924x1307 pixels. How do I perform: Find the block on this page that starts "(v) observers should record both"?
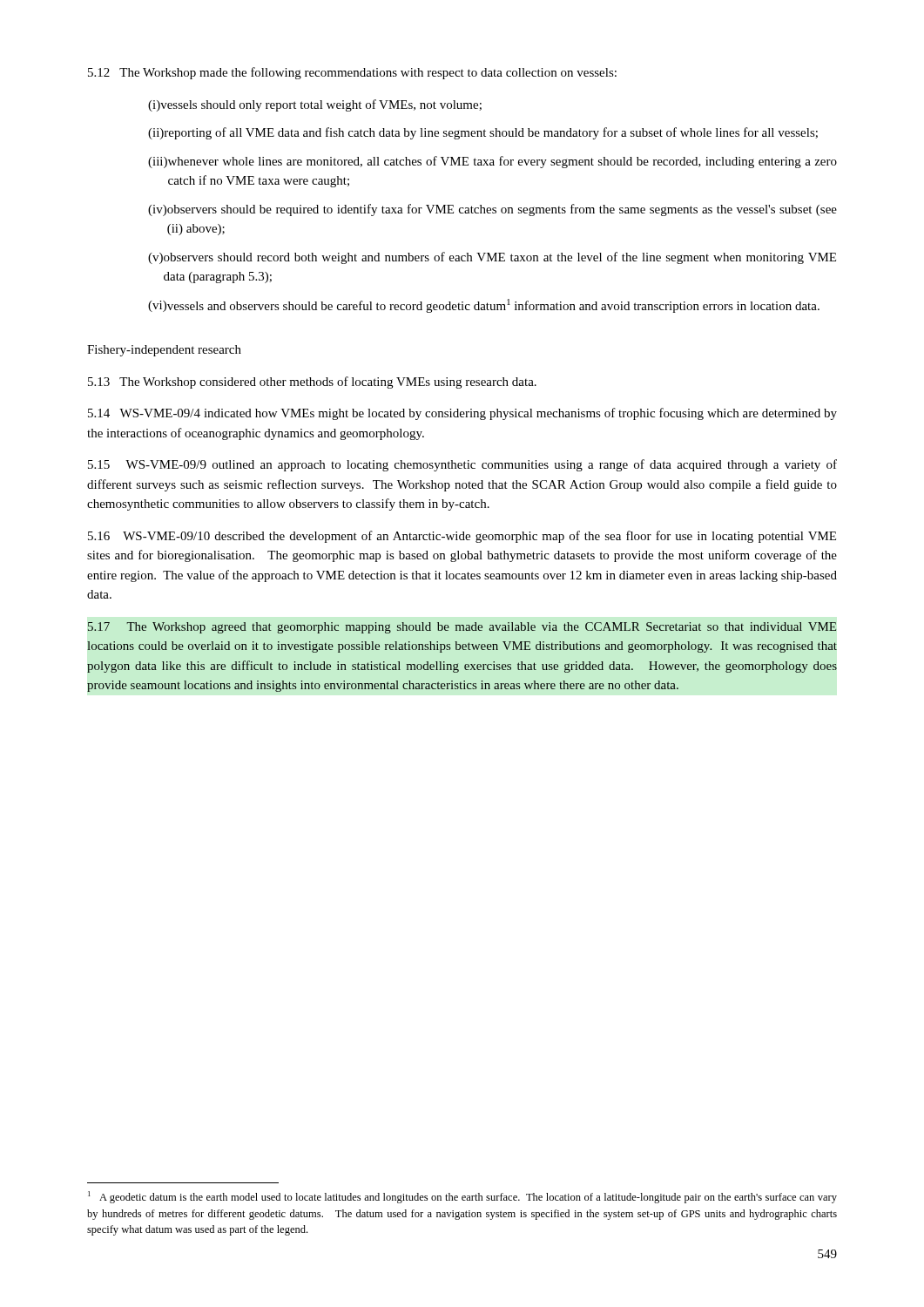click(x=462, y=267)
